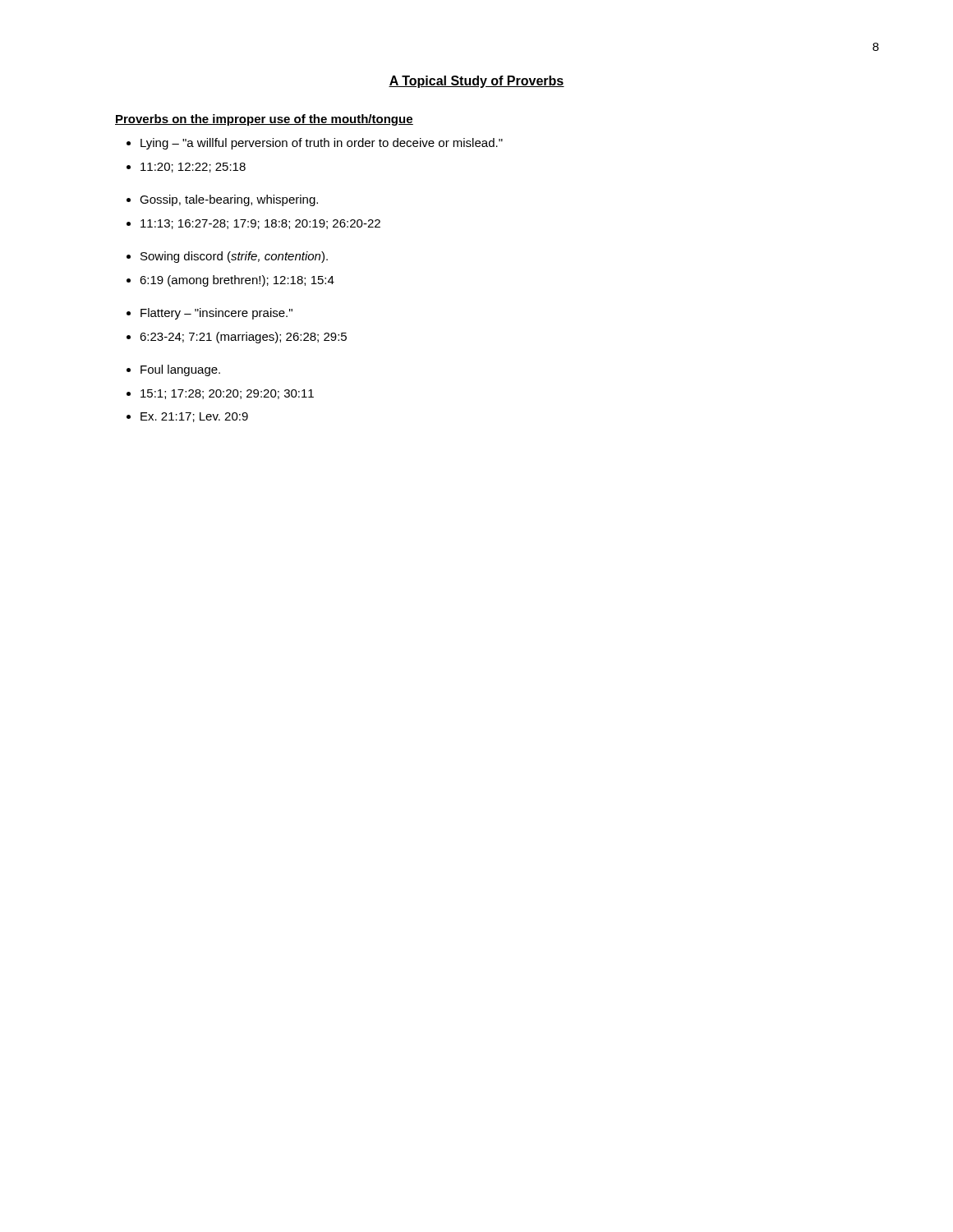Click on the list item with the text "11:13; 16:27-28; 17:9; 18:8; 20:19;"
Image resolution: width=953 pixels, height=1232 pixels.
click(x=260, y=223)
